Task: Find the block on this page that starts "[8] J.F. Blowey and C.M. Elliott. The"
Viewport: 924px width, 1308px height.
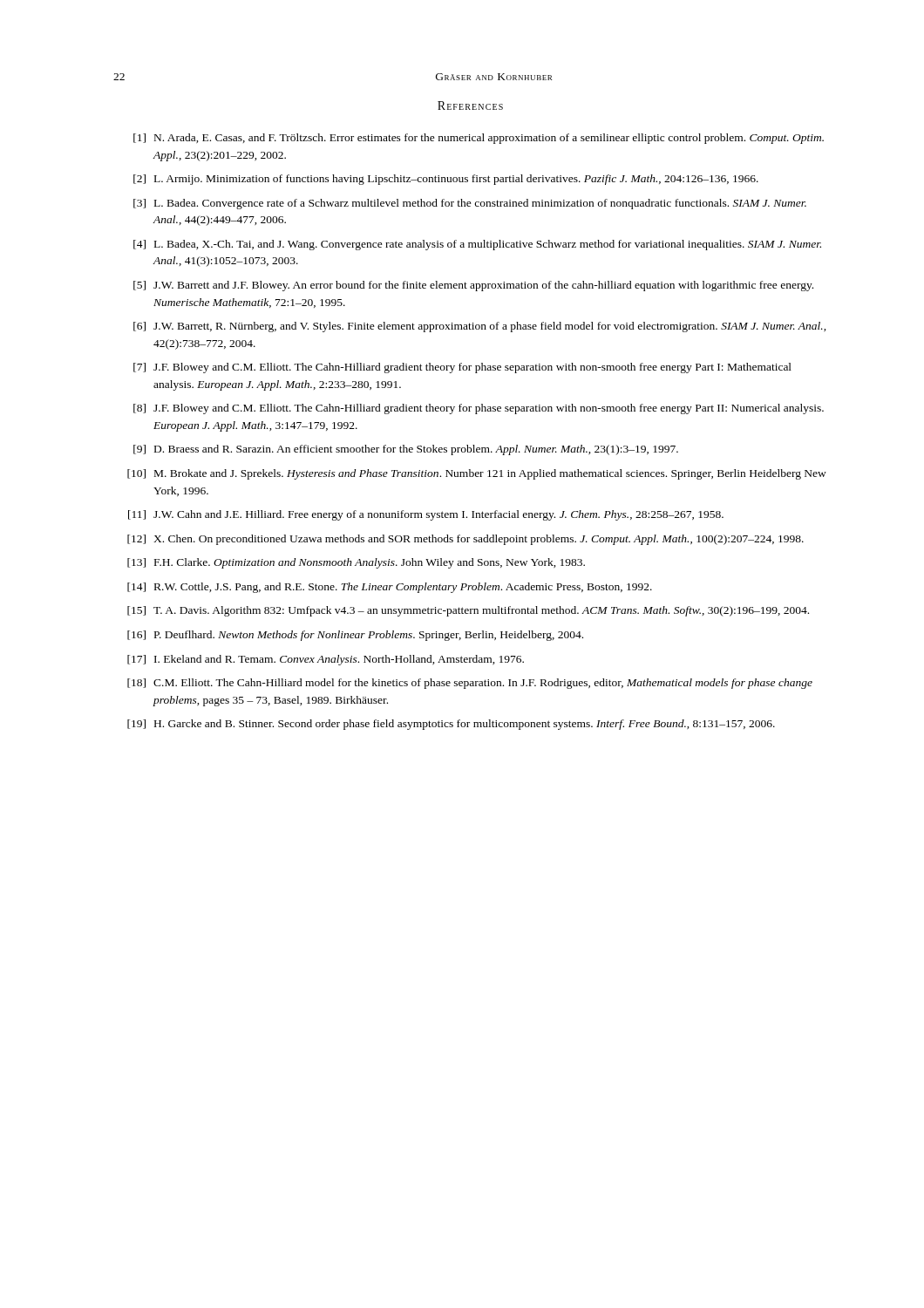Action: [x=471, y=417]
